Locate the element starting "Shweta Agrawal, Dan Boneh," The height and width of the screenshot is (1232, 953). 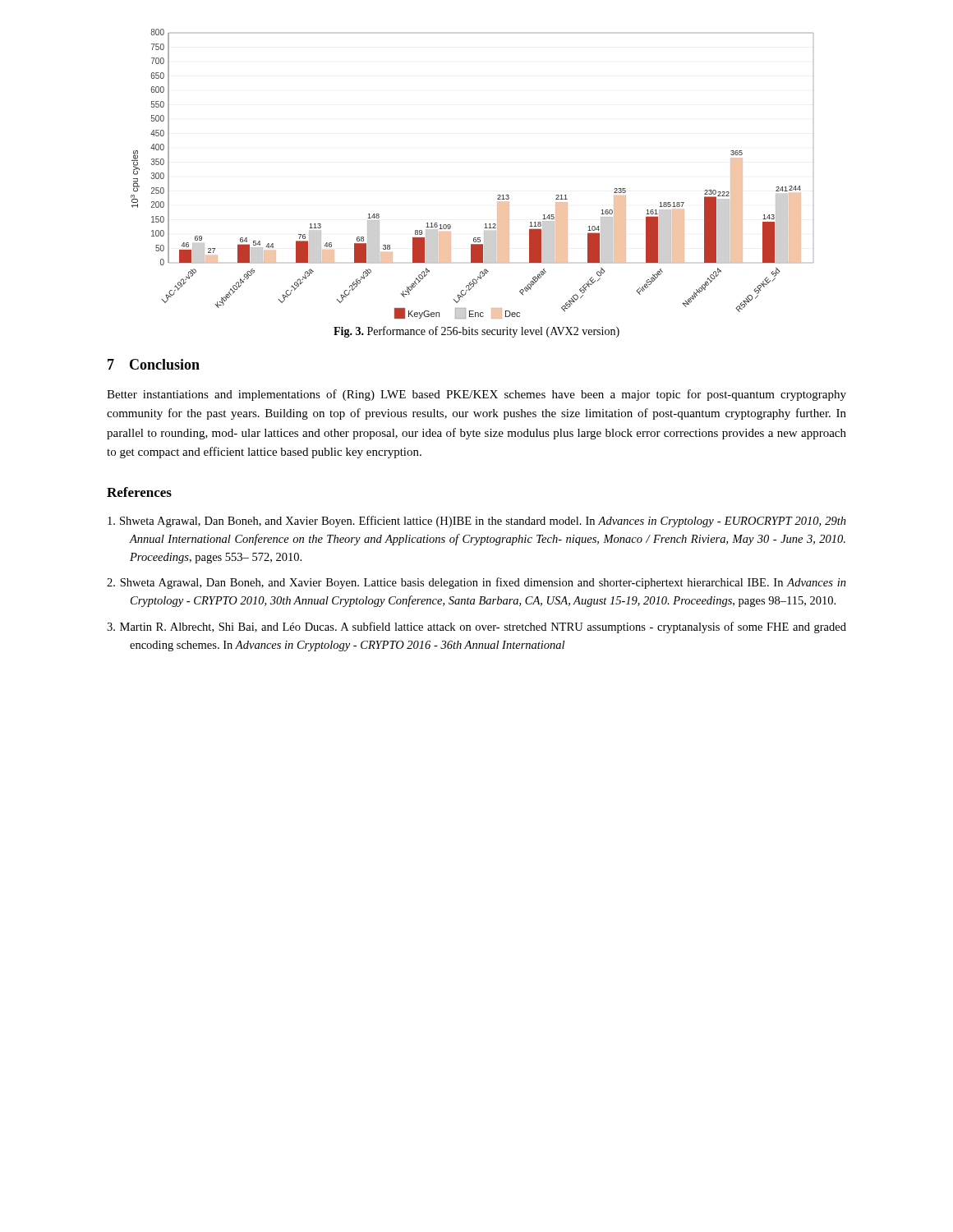pos(476,539)
